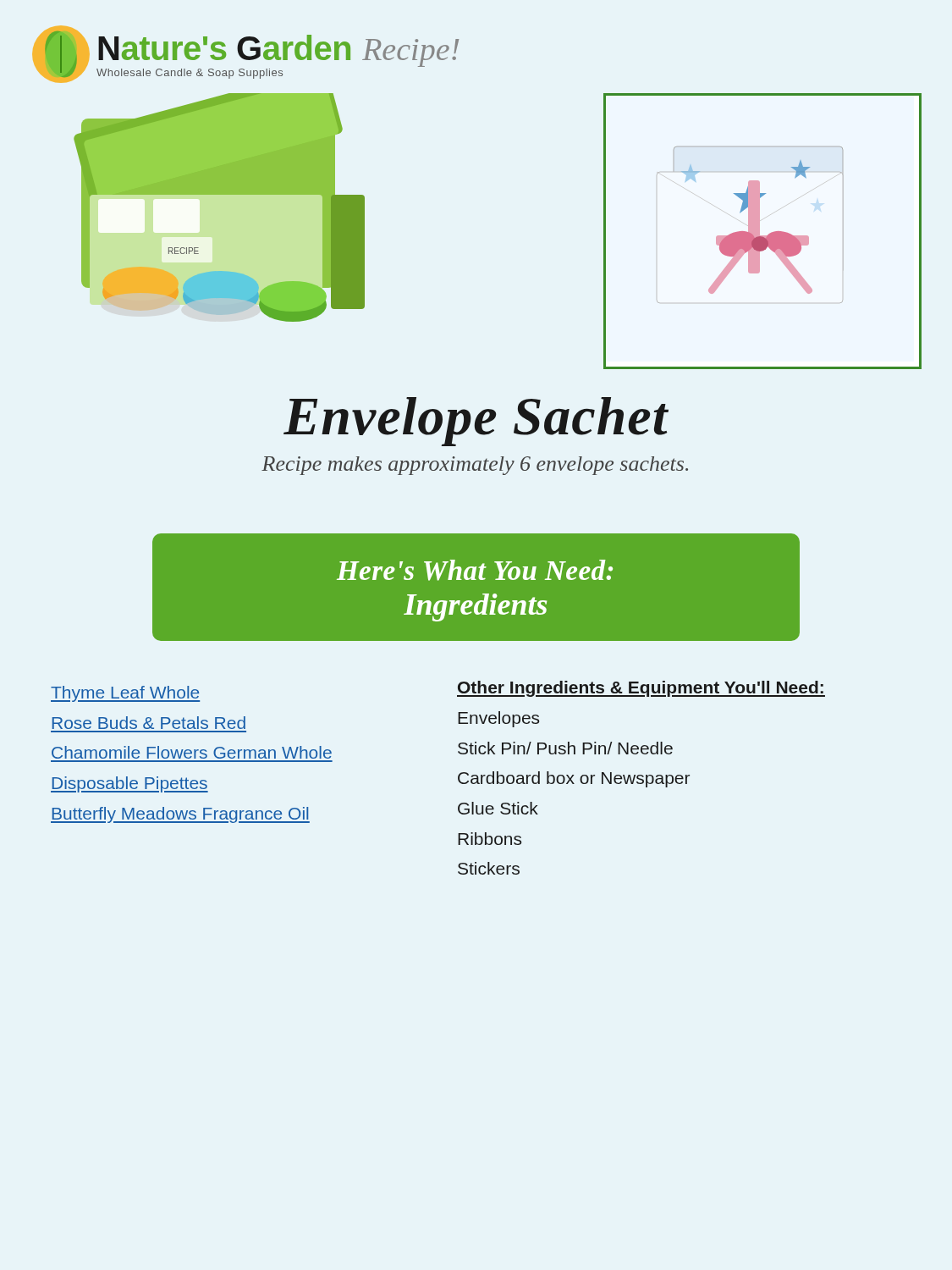Screen dimensions: 1270x952
Task: Navigate to the element starting "Stick Pin/ Push Pin/ Needle"
Action: (x=565, y=748)
